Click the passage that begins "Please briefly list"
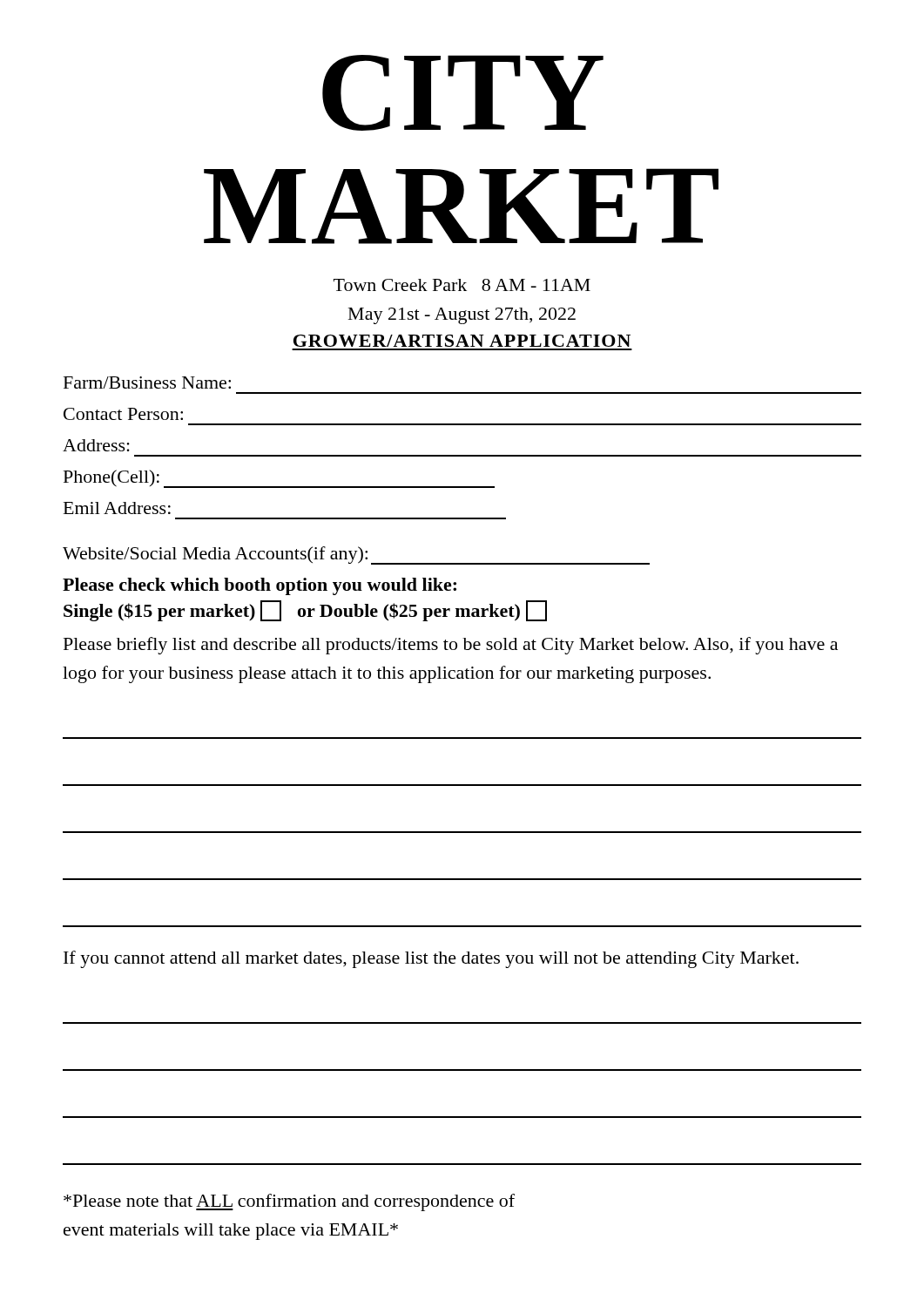The width and height of the screenshot is (924, 1307). point(451,658)
